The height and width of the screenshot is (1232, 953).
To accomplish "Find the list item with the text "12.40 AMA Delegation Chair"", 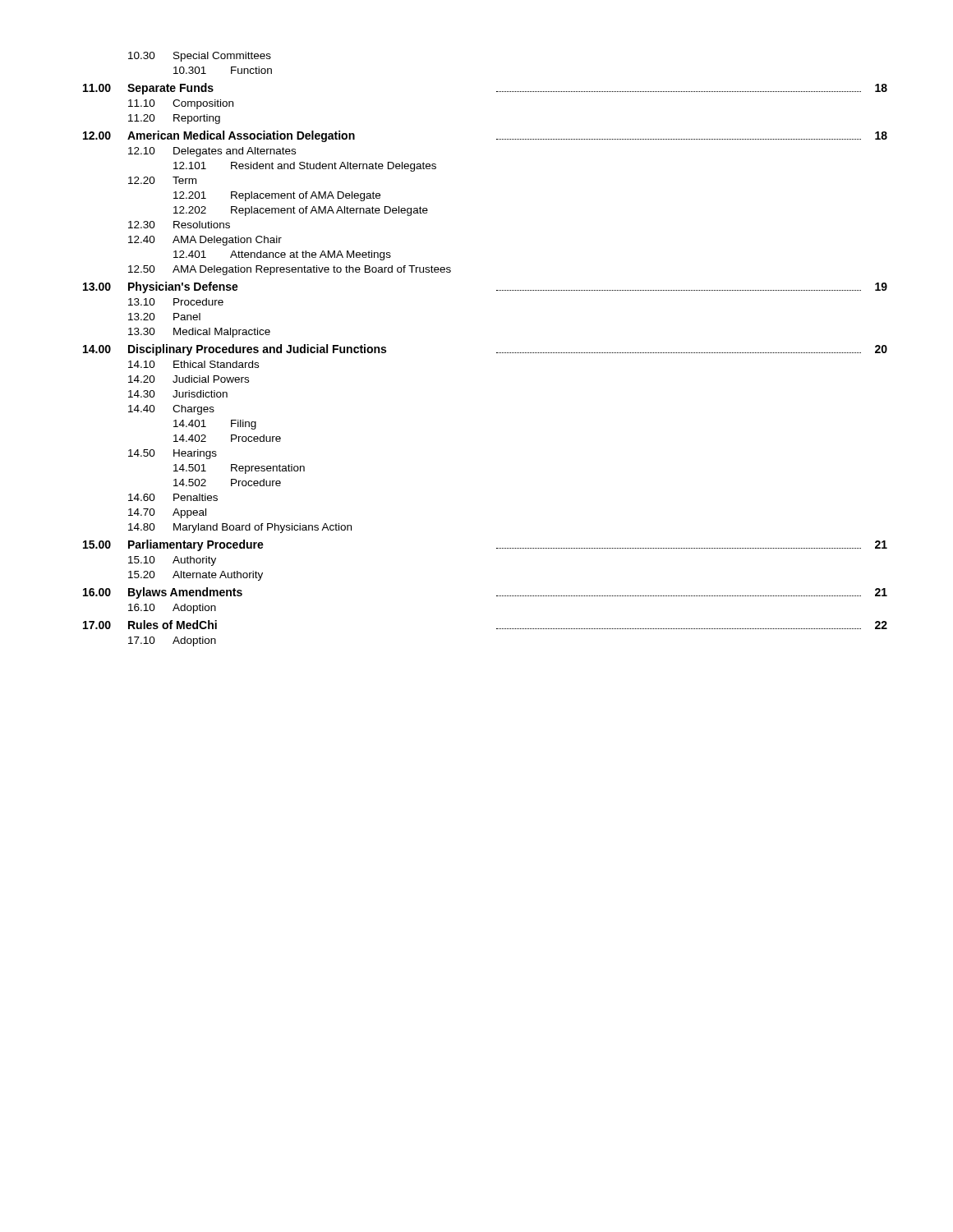I will point(205,241).
